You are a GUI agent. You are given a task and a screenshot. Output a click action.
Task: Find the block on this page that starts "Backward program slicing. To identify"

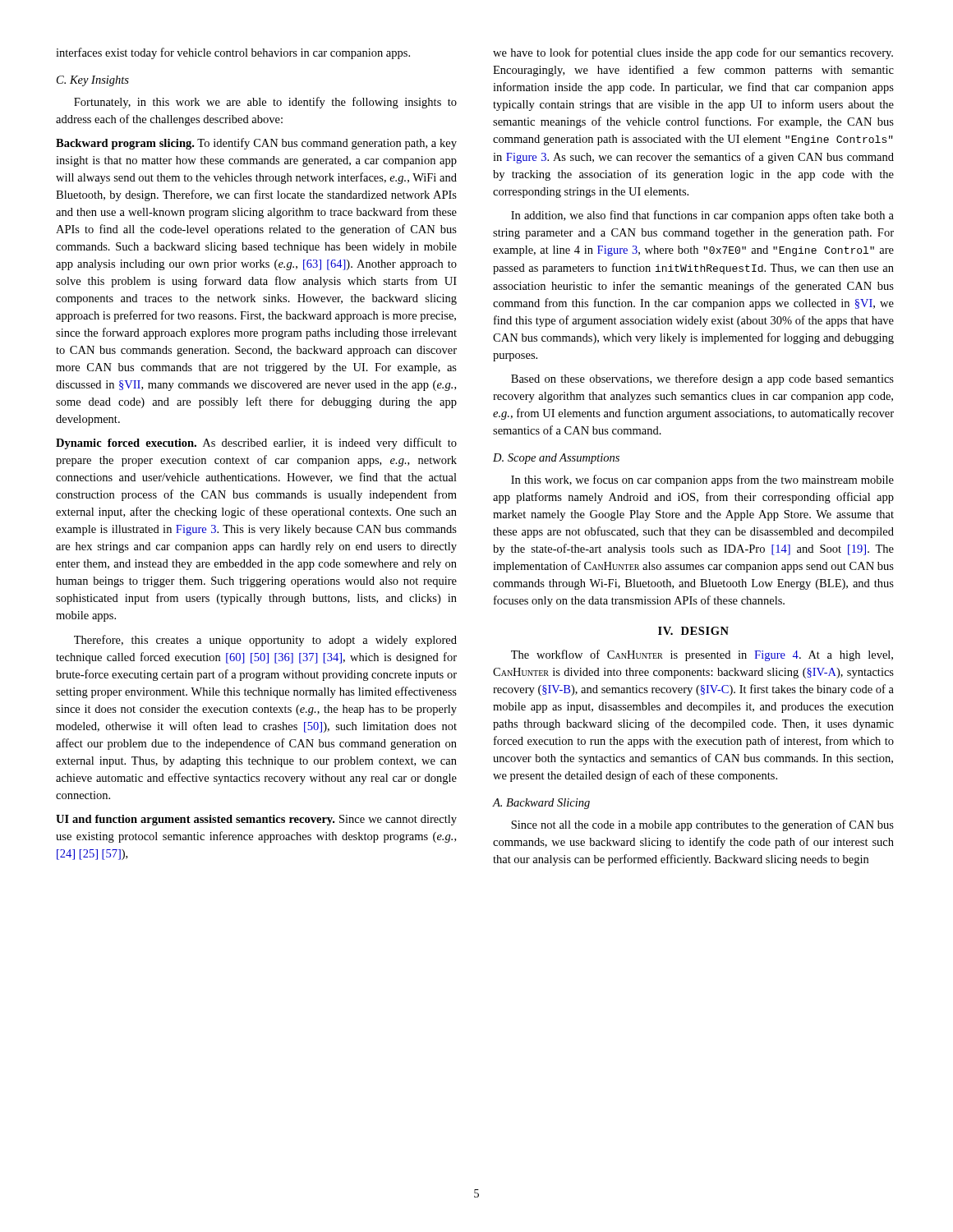256,282
